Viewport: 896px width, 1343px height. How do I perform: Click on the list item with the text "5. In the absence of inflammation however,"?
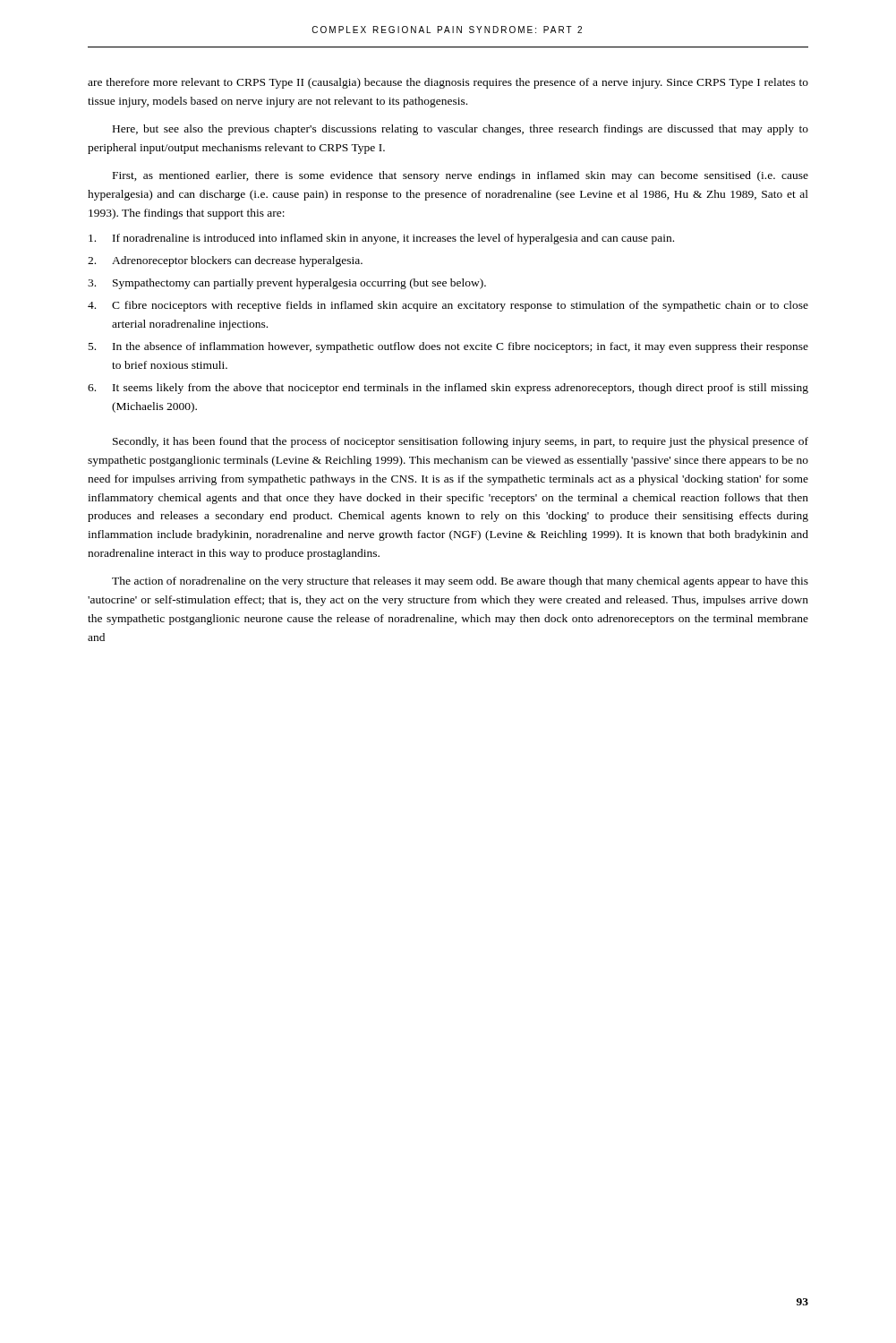coord(448,356)
